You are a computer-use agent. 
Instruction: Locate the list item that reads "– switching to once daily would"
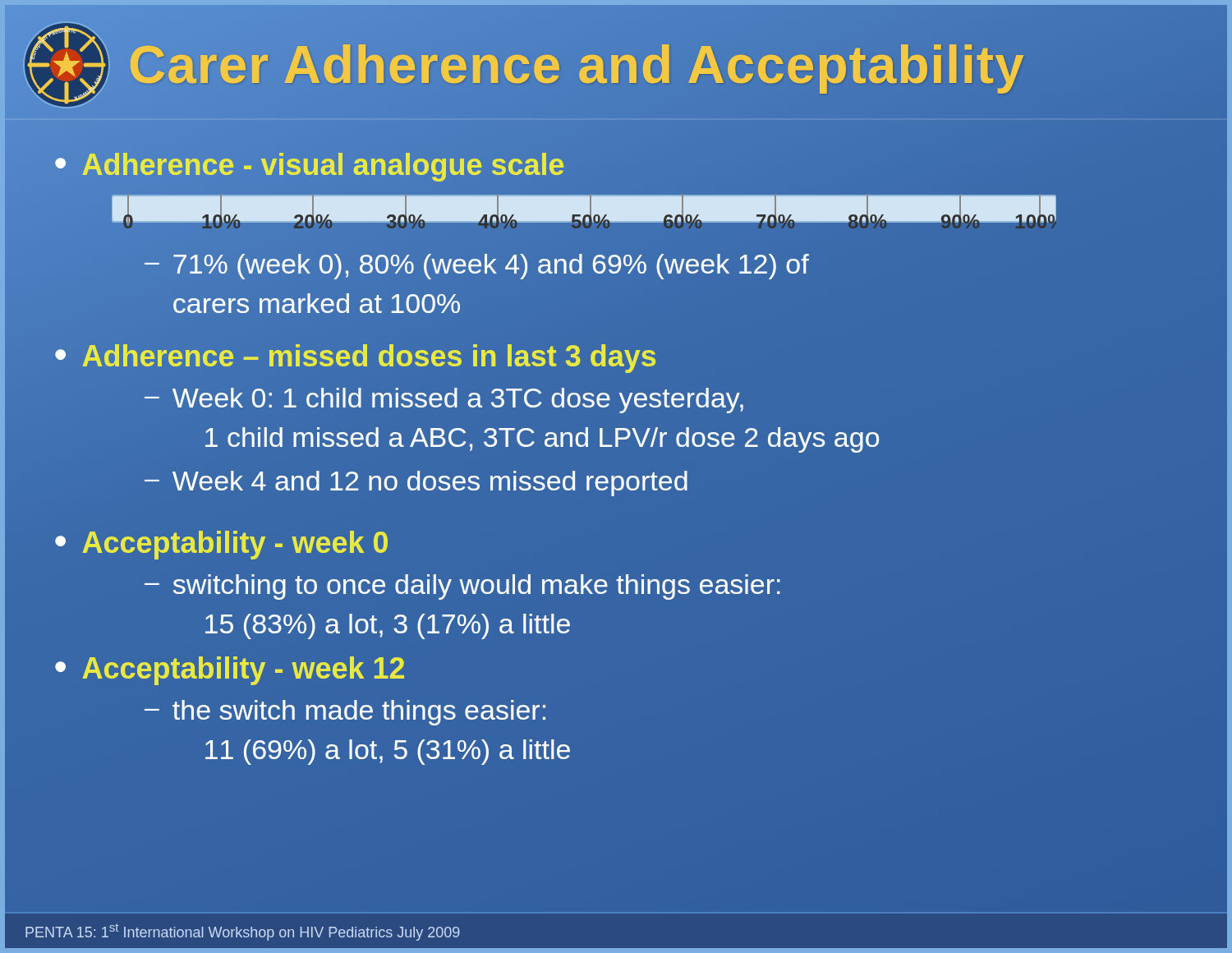(x=463, y=604)
